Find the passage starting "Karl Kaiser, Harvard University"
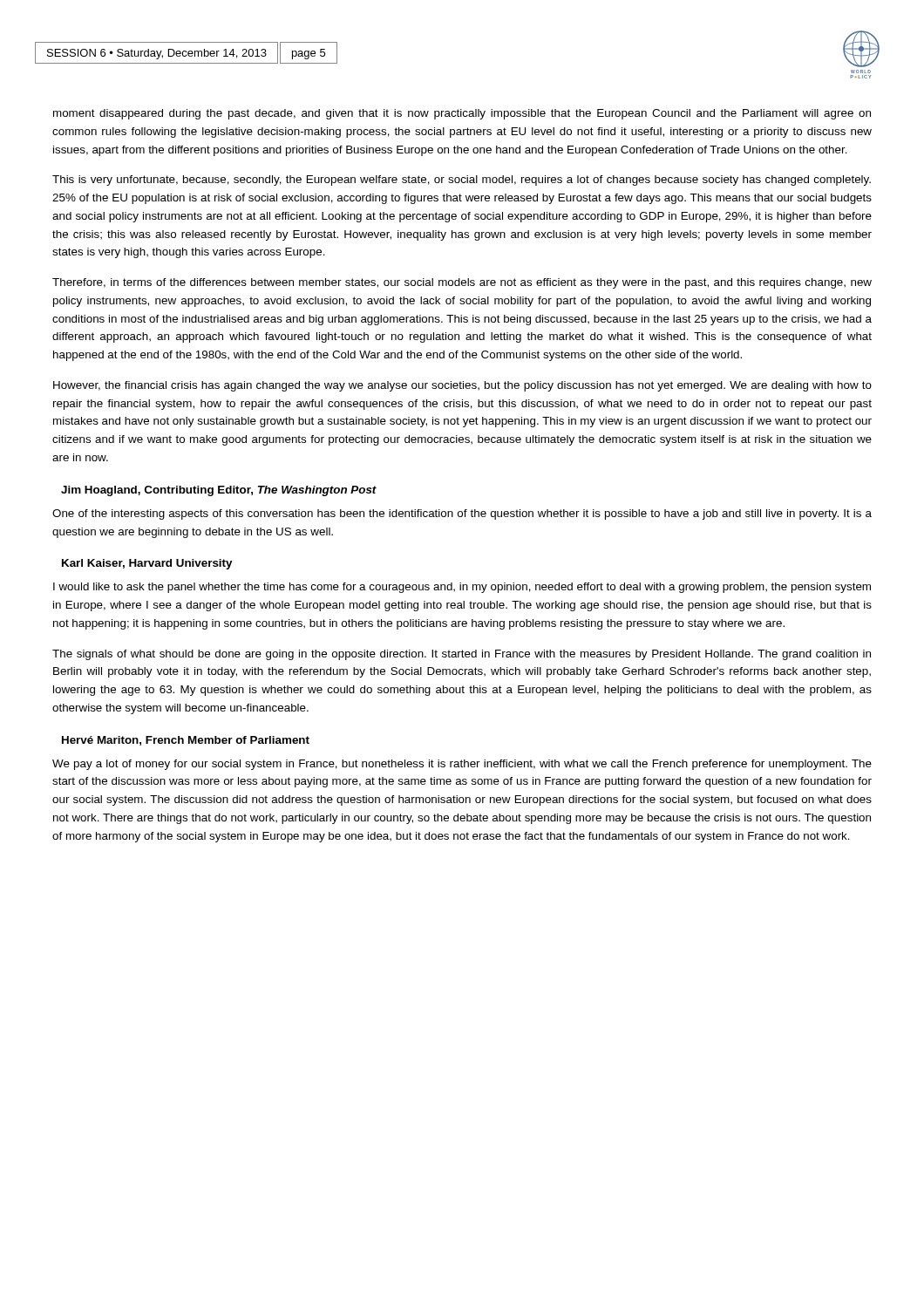924x1308 pixels. (147, 563)
